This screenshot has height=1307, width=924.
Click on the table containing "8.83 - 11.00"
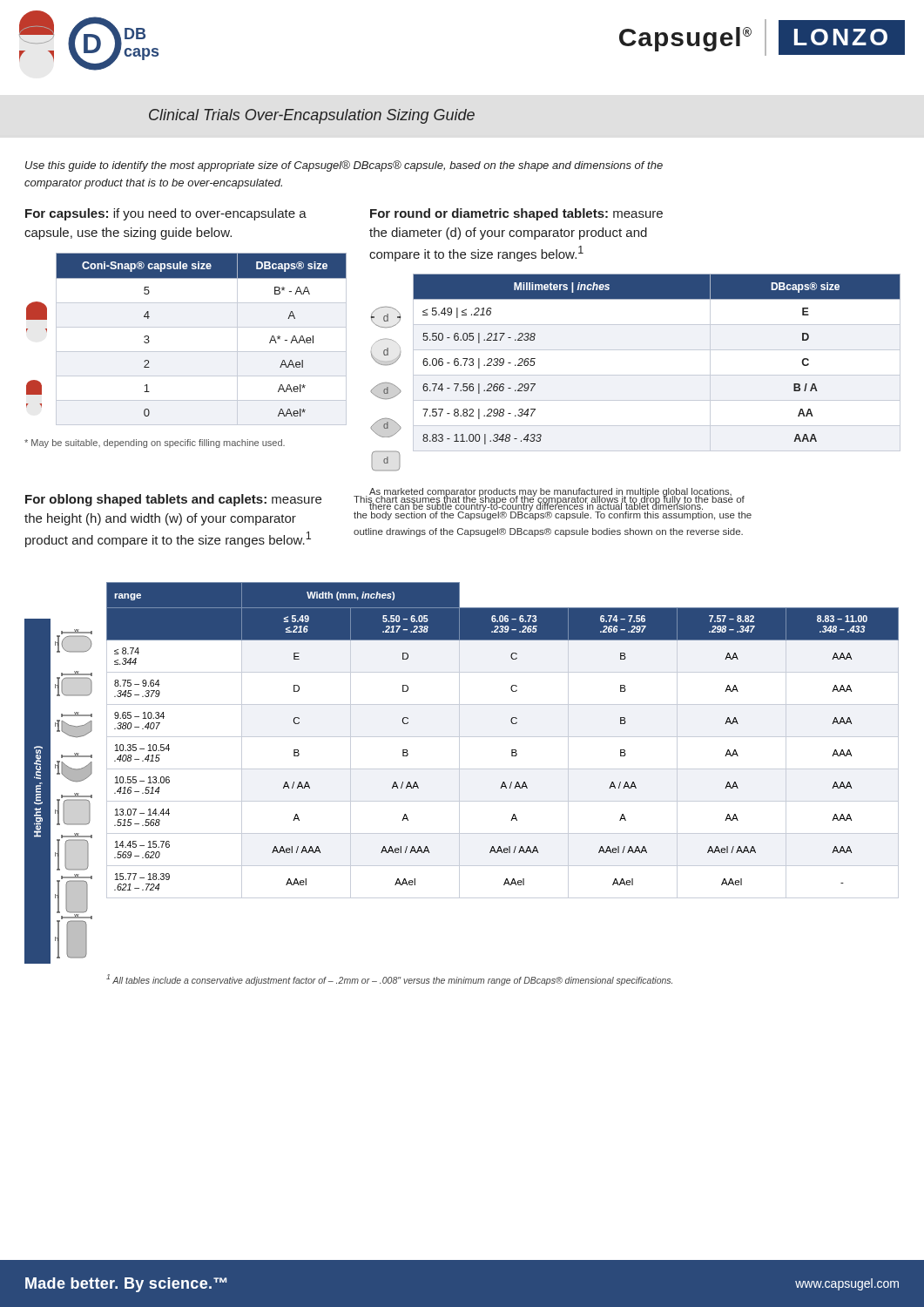[657, 376]
